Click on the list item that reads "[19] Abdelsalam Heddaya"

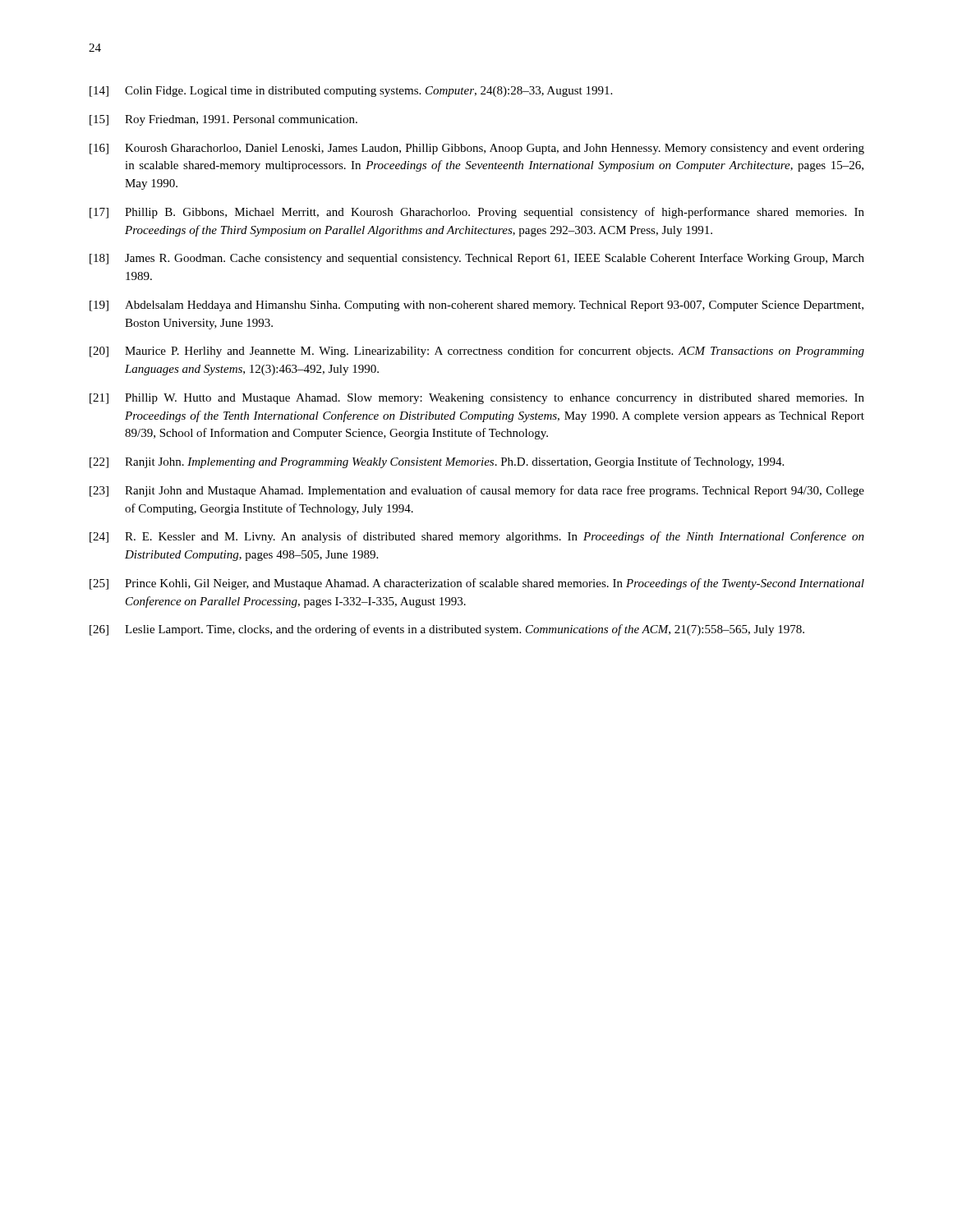[476, 314]
